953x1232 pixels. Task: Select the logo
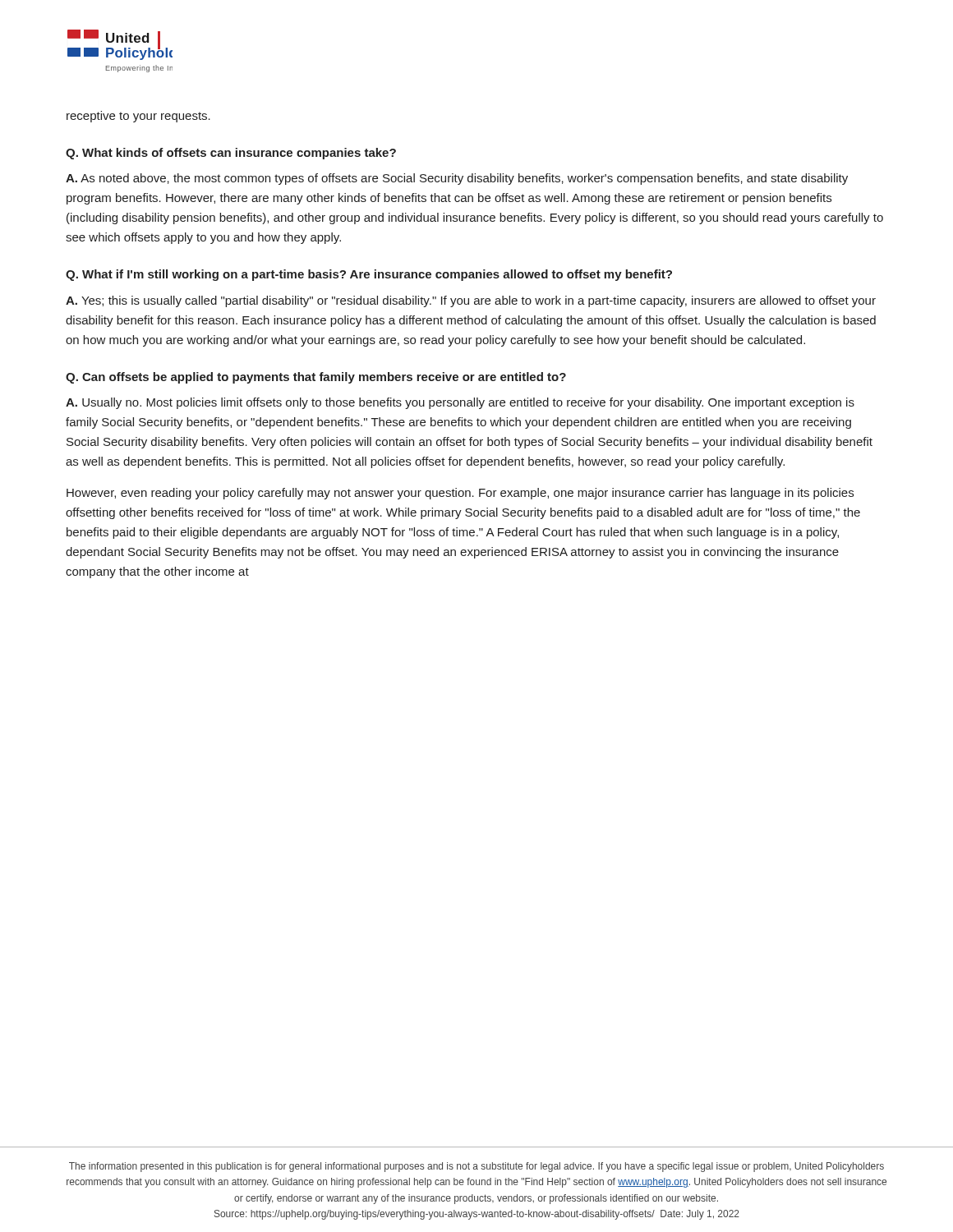pyautogui.click(x=119, y=59)
